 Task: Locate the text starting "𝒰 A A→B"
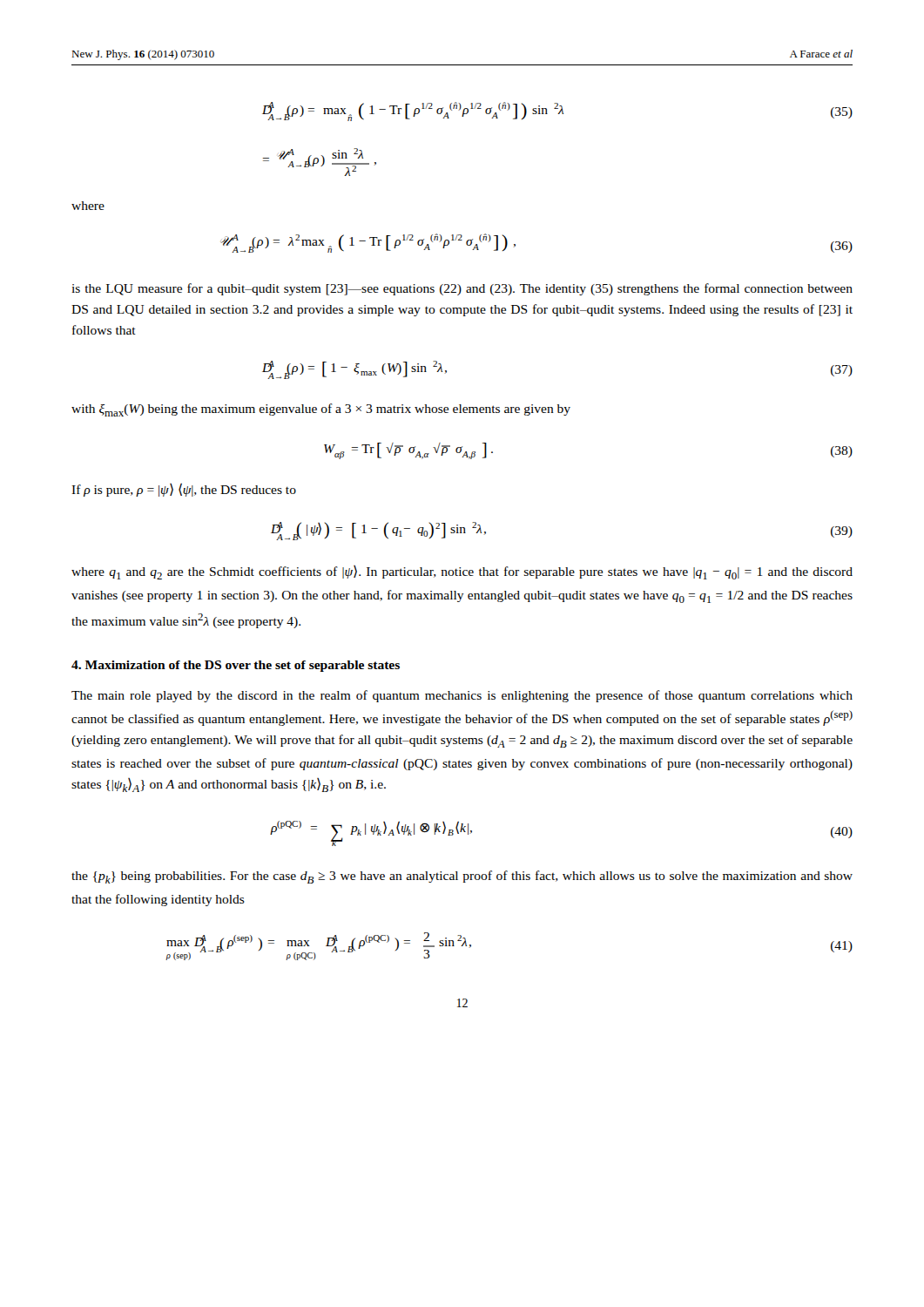[462, 245]
